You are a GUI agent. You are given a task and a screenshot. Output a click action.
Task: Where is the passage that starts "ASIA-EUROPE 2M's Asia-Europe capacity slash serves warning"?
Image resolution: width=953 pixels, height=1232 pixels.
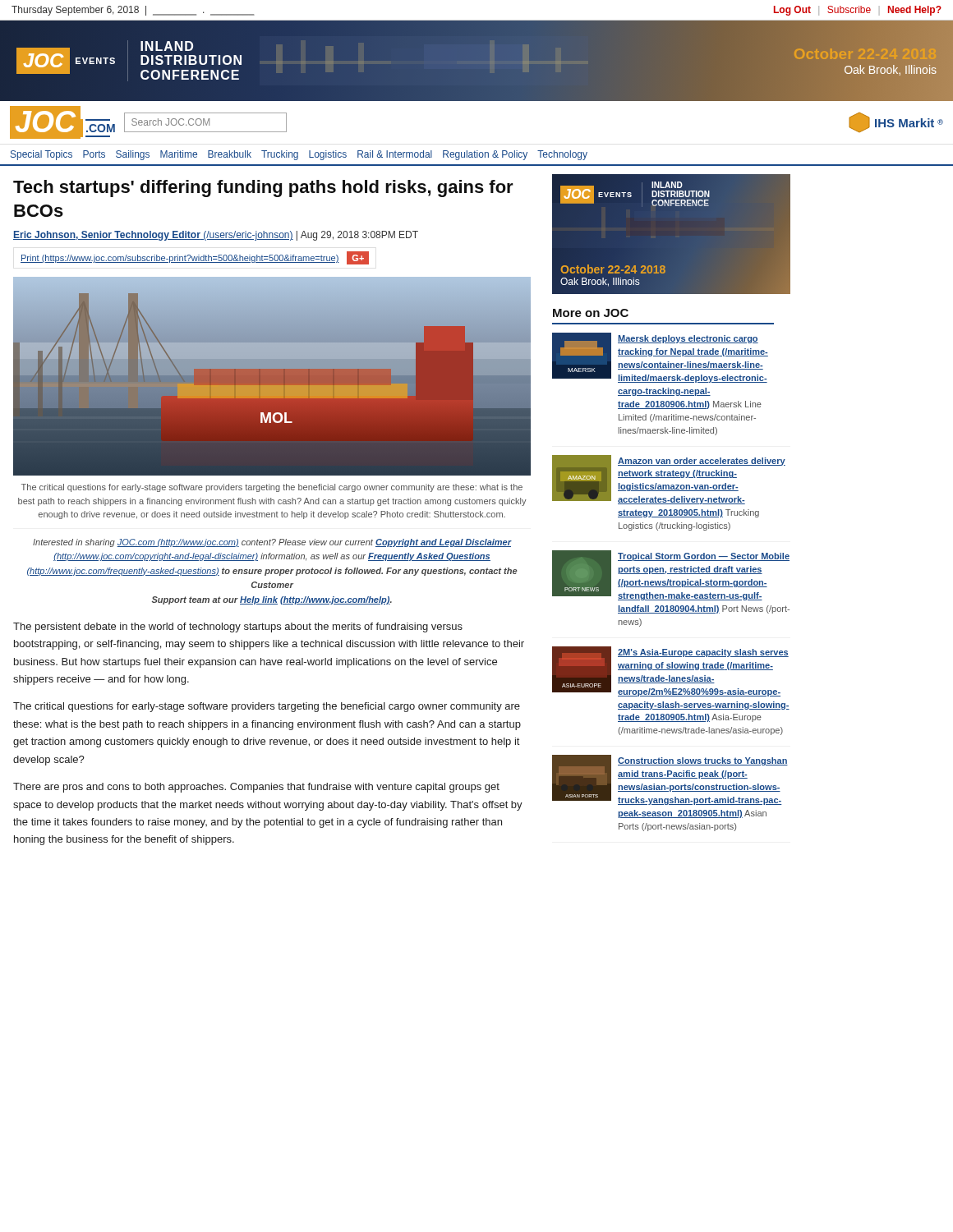671,692
